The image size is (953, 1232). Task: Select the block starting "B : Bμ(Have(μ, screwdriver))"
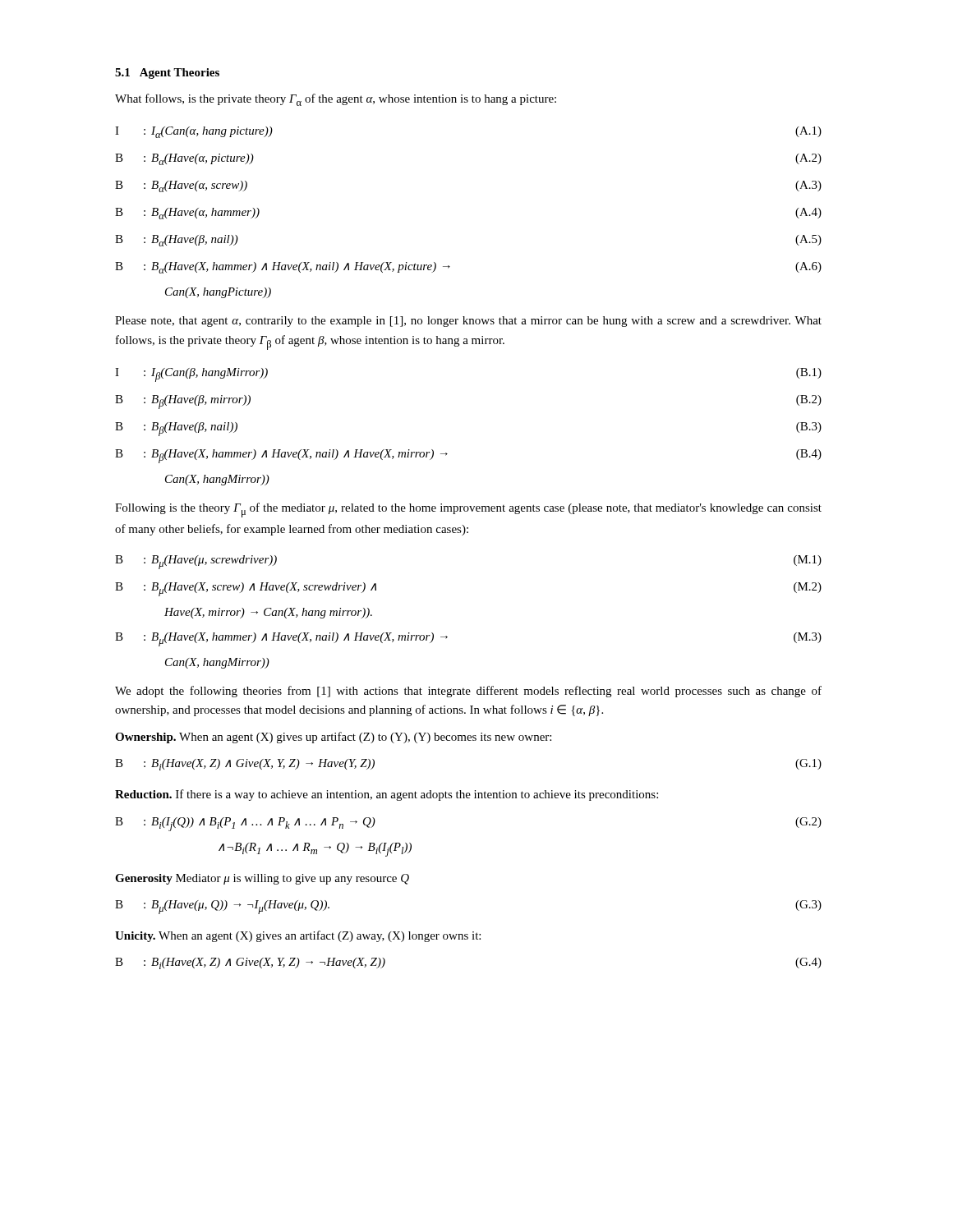pyautogui.click(x=193, y=562)
